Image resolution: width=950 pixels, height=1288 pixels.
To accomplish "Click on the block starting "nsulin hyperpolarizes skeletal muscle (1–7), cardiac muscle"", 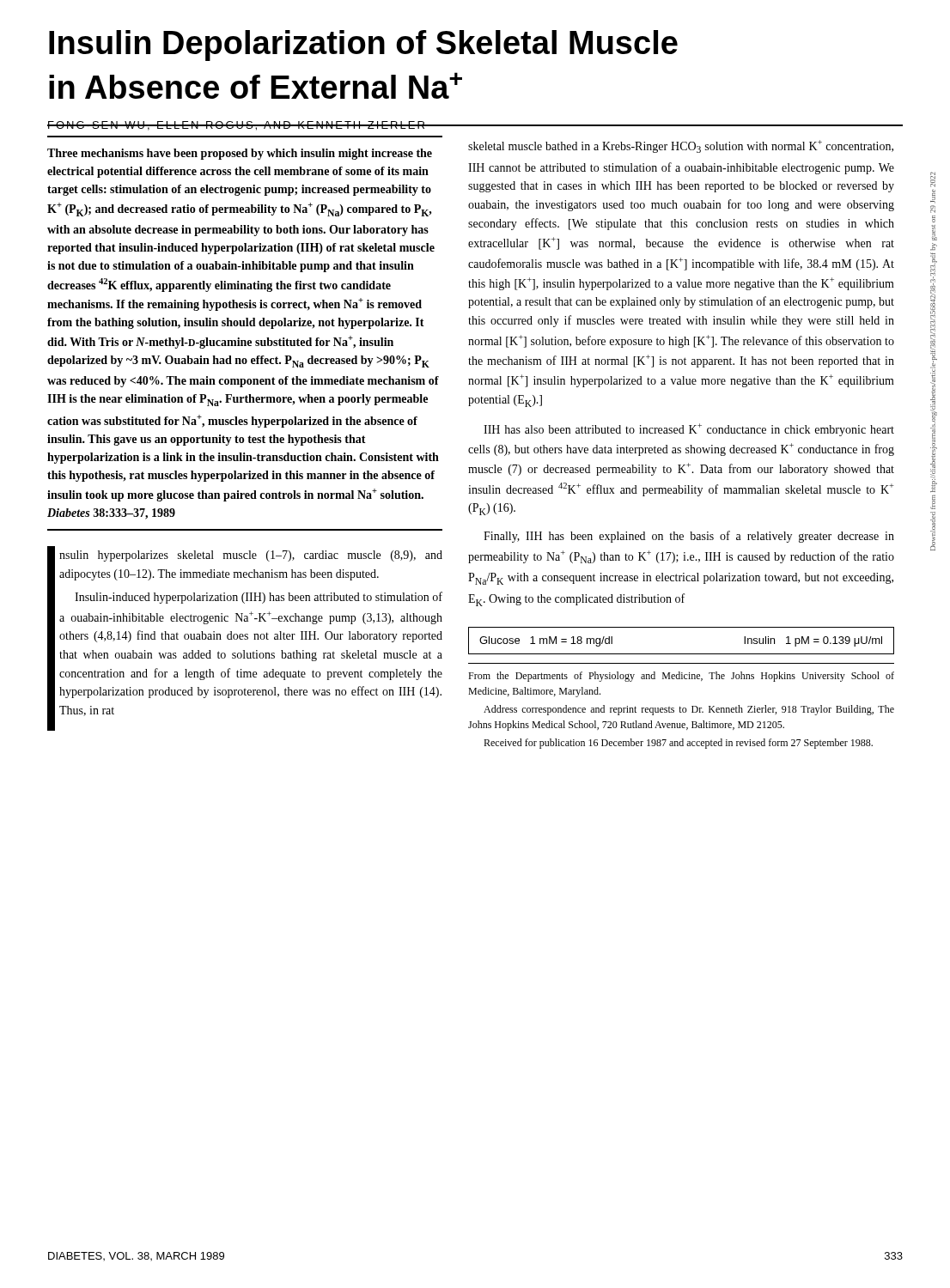I will tap(245, 638).
